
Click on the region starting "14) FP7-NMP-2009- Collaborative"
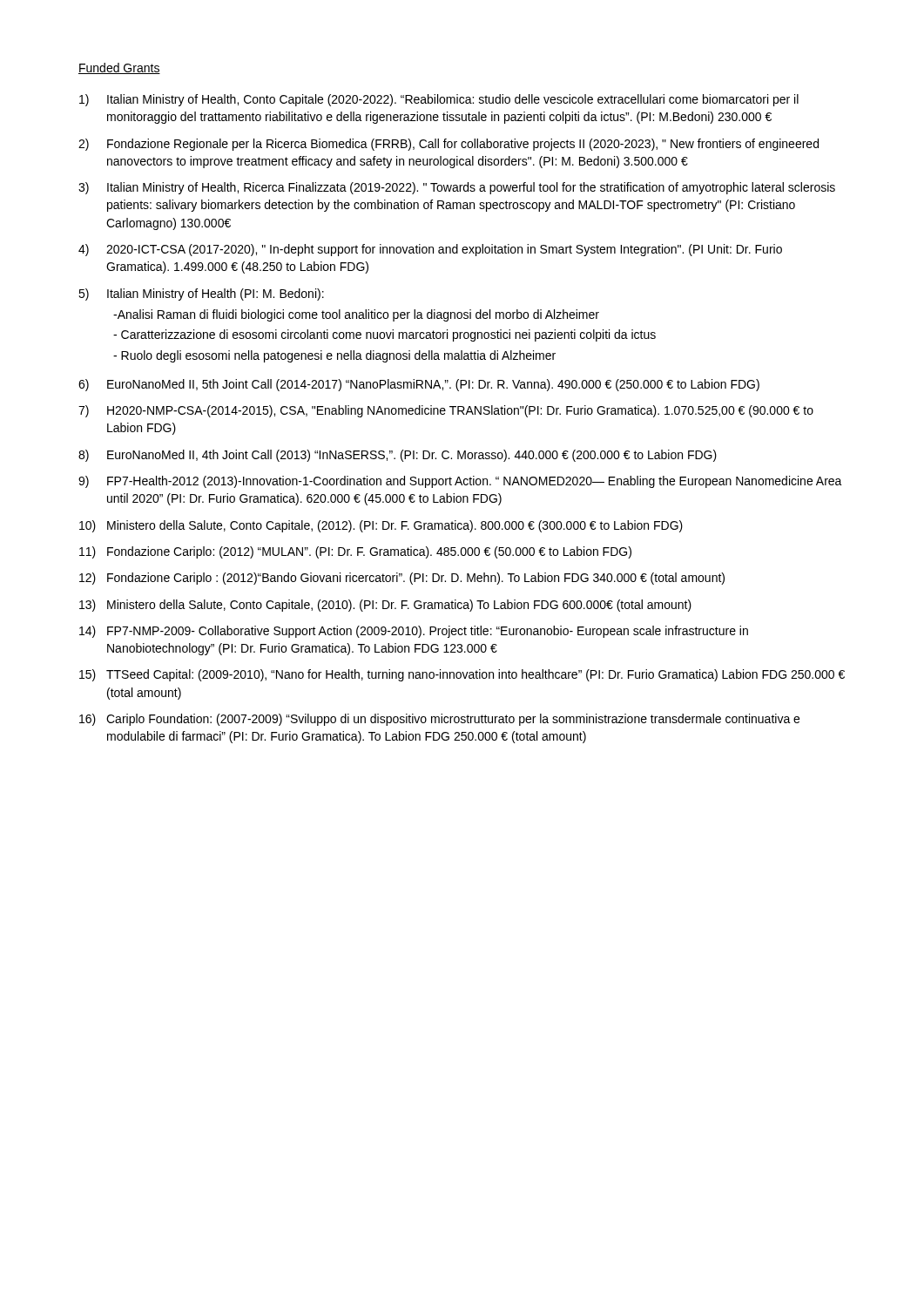point(462,640)
